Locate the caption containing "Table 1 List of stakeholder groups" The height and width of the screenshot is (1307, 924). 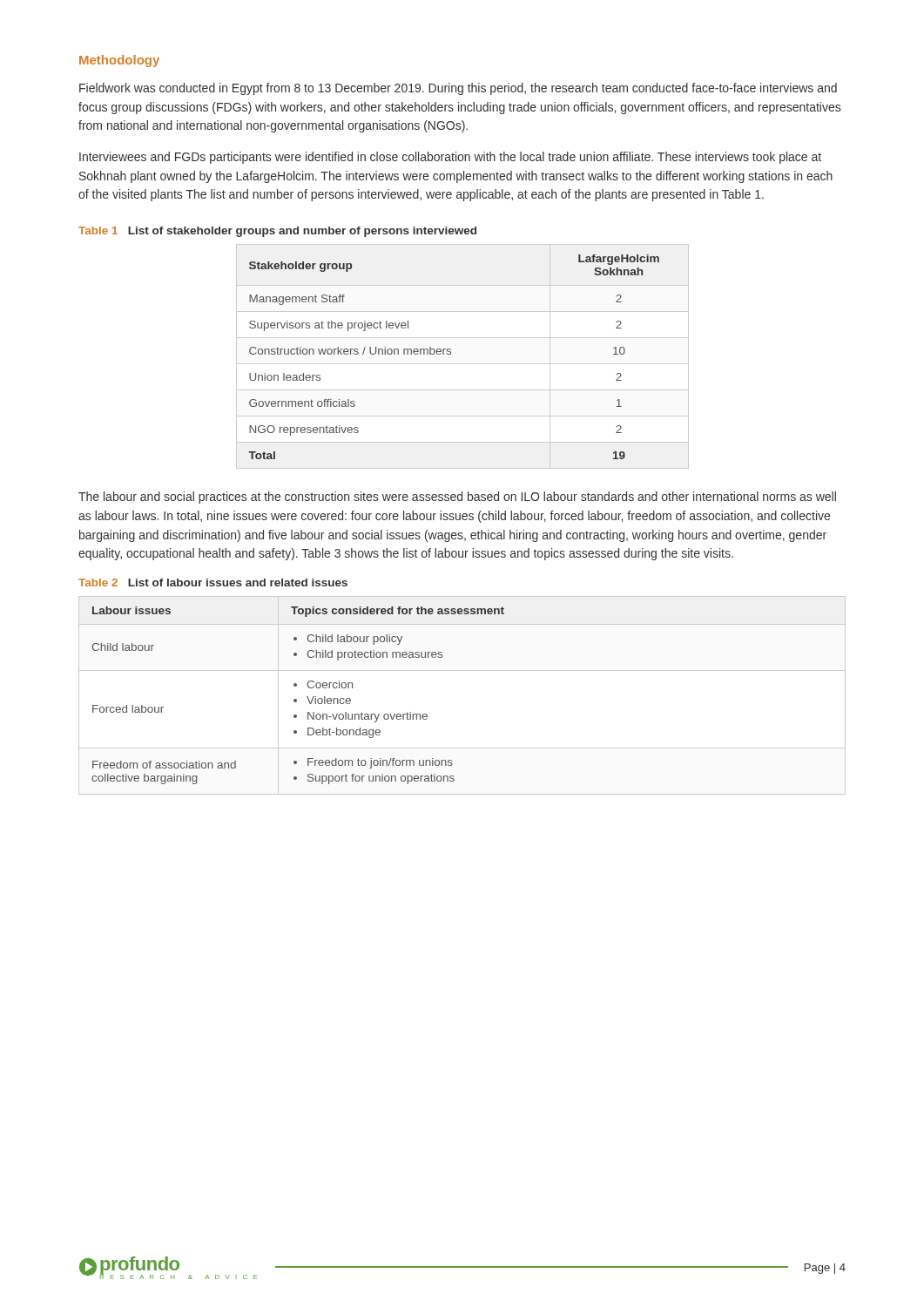point(278,231)
